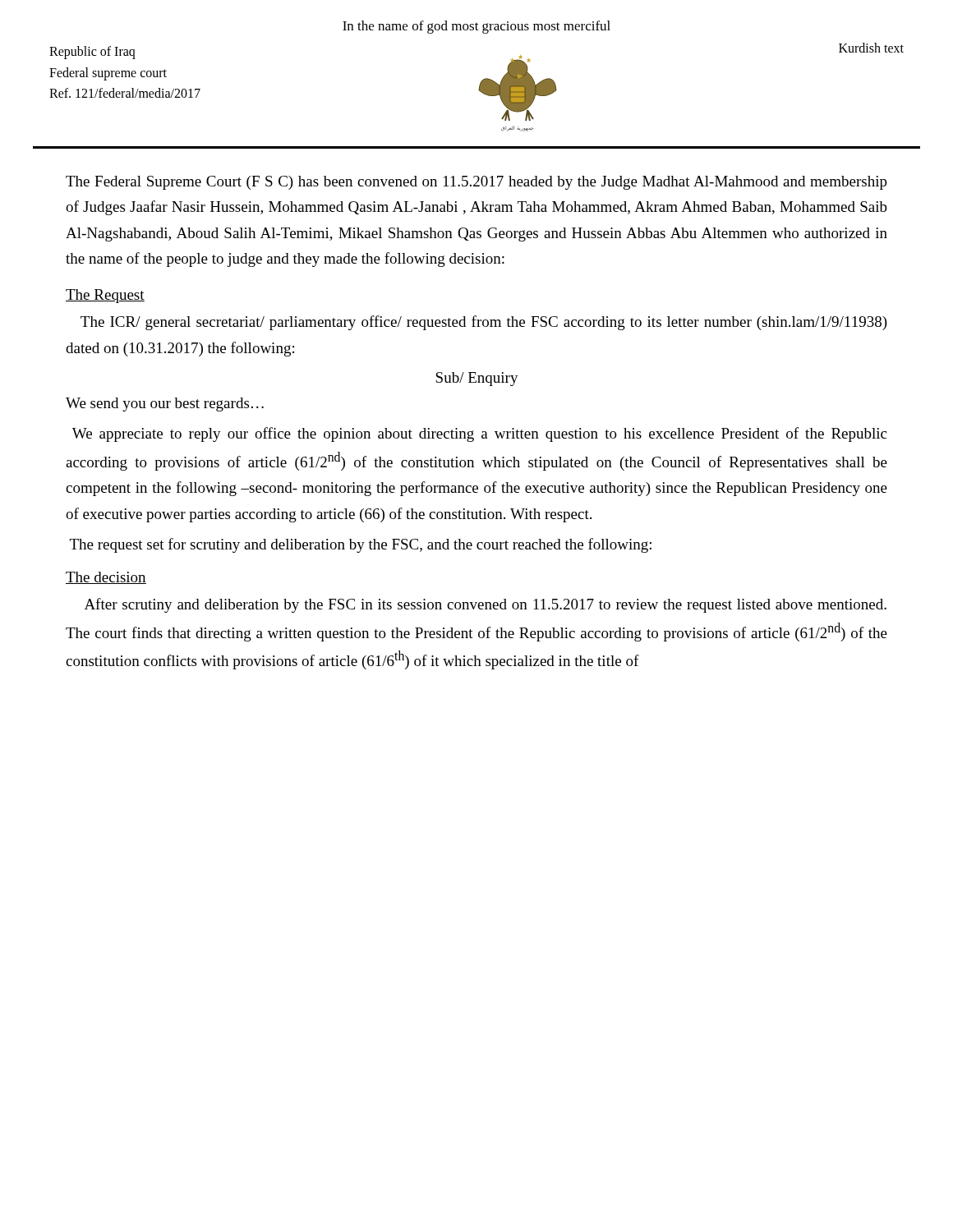Screen dimensions: 1232x953
Task: Click where it says "The decision"
Action: click(x=106, y=577)
